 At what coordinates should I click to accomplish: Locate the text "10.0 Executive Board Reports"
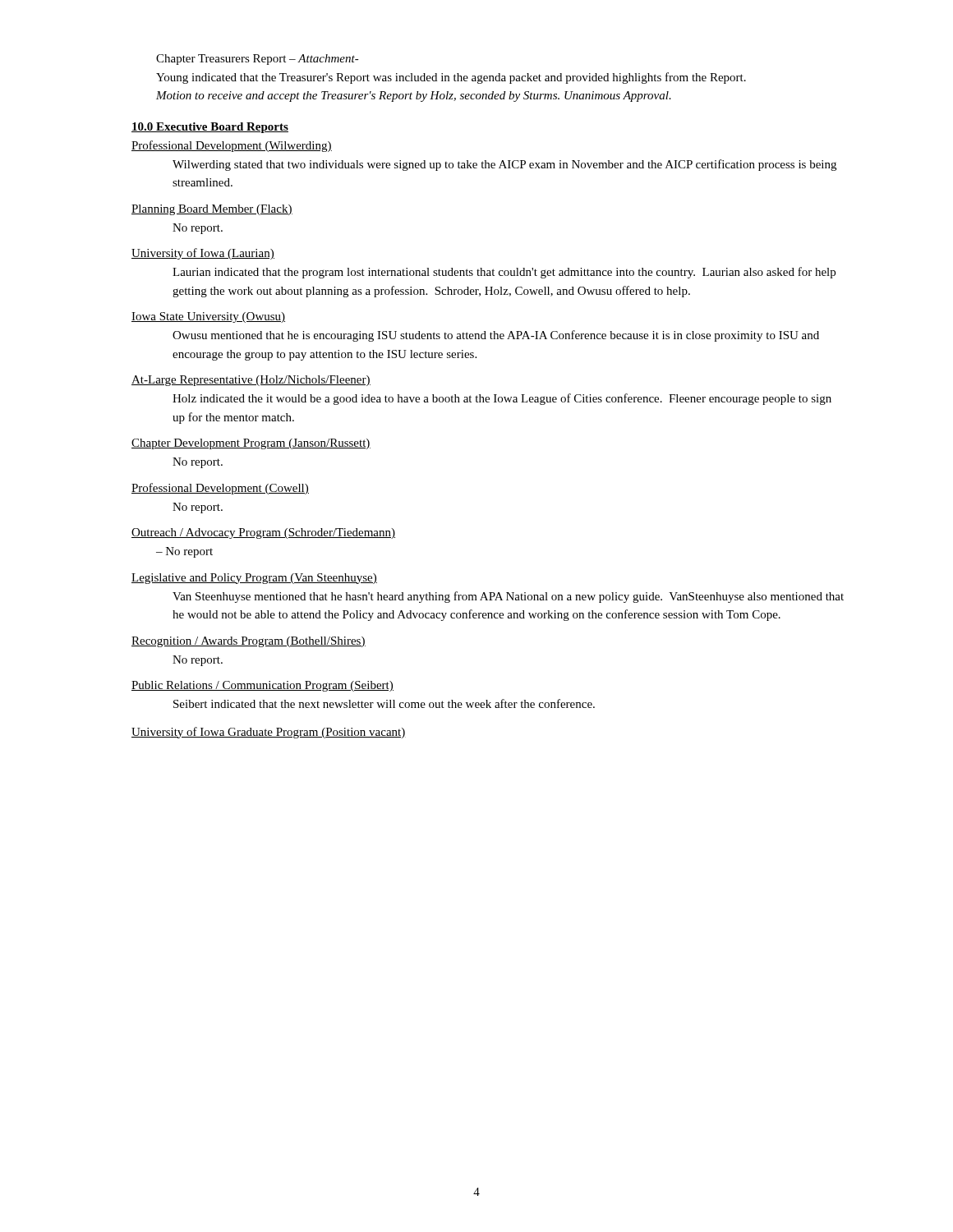(x=210, y=126)
